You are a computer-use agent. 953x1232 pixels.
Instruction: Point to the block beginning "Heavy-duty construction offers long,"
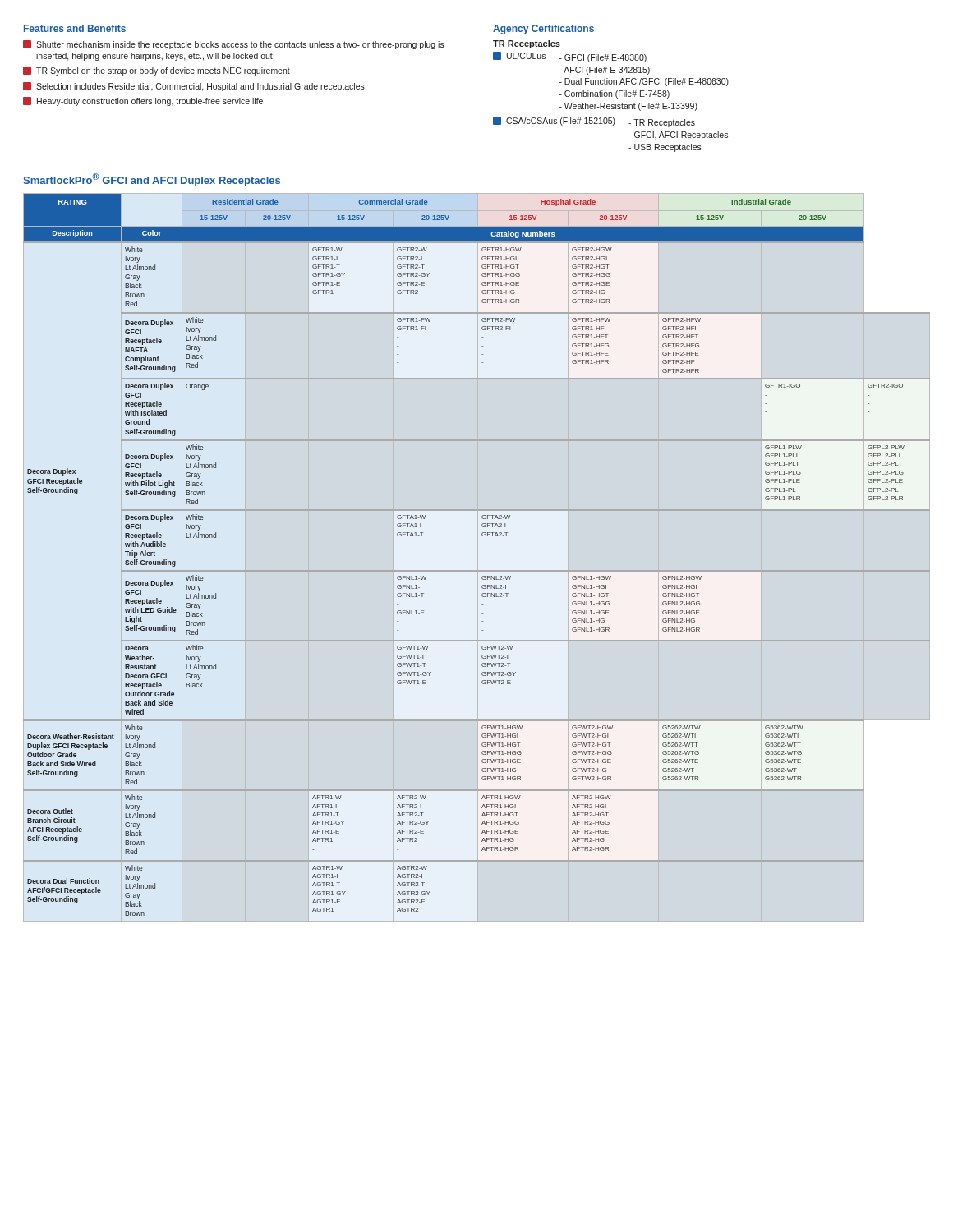150,101
